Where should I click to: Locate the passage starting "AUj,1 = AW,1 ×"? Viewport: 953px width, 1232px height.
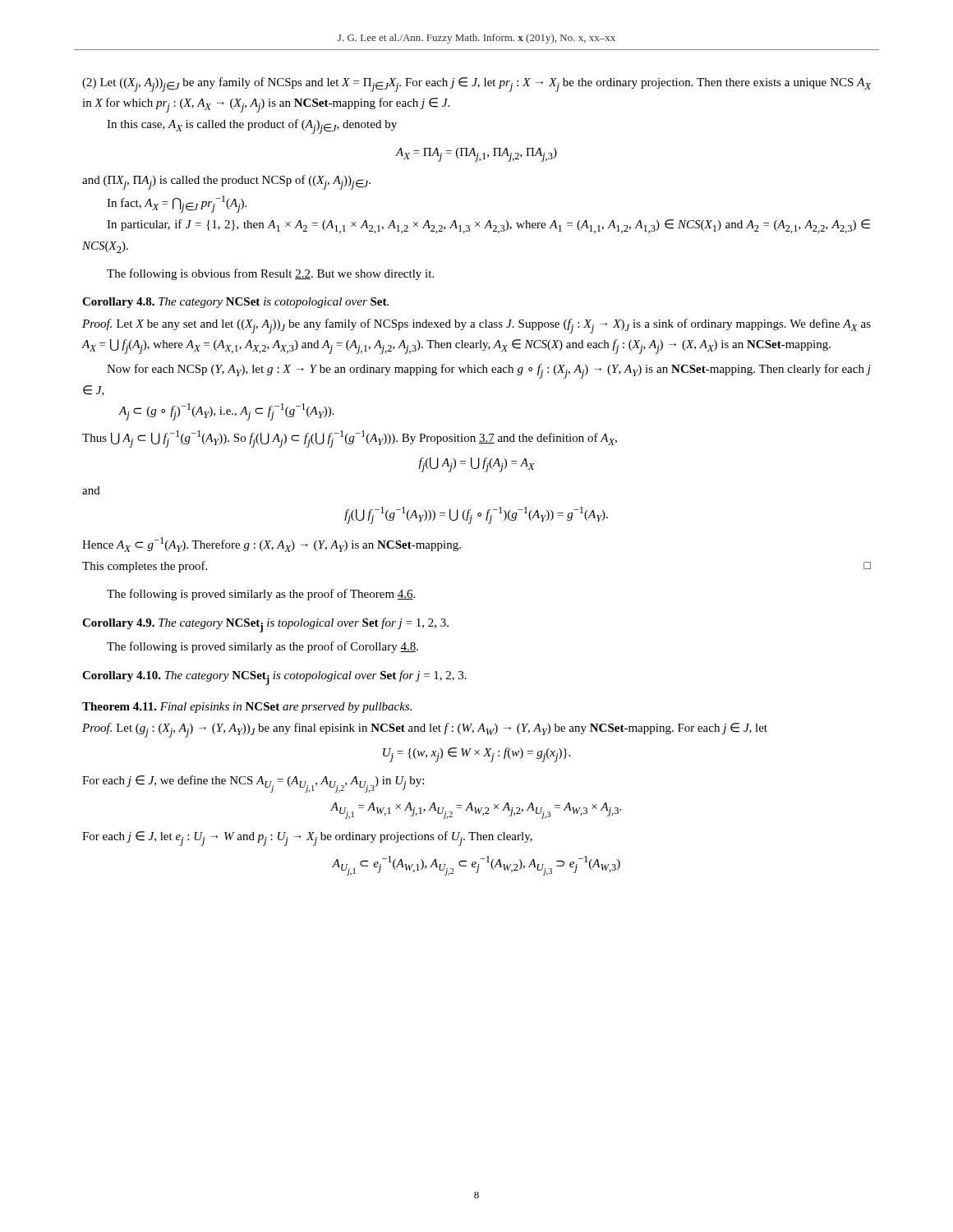coord(476,809)
